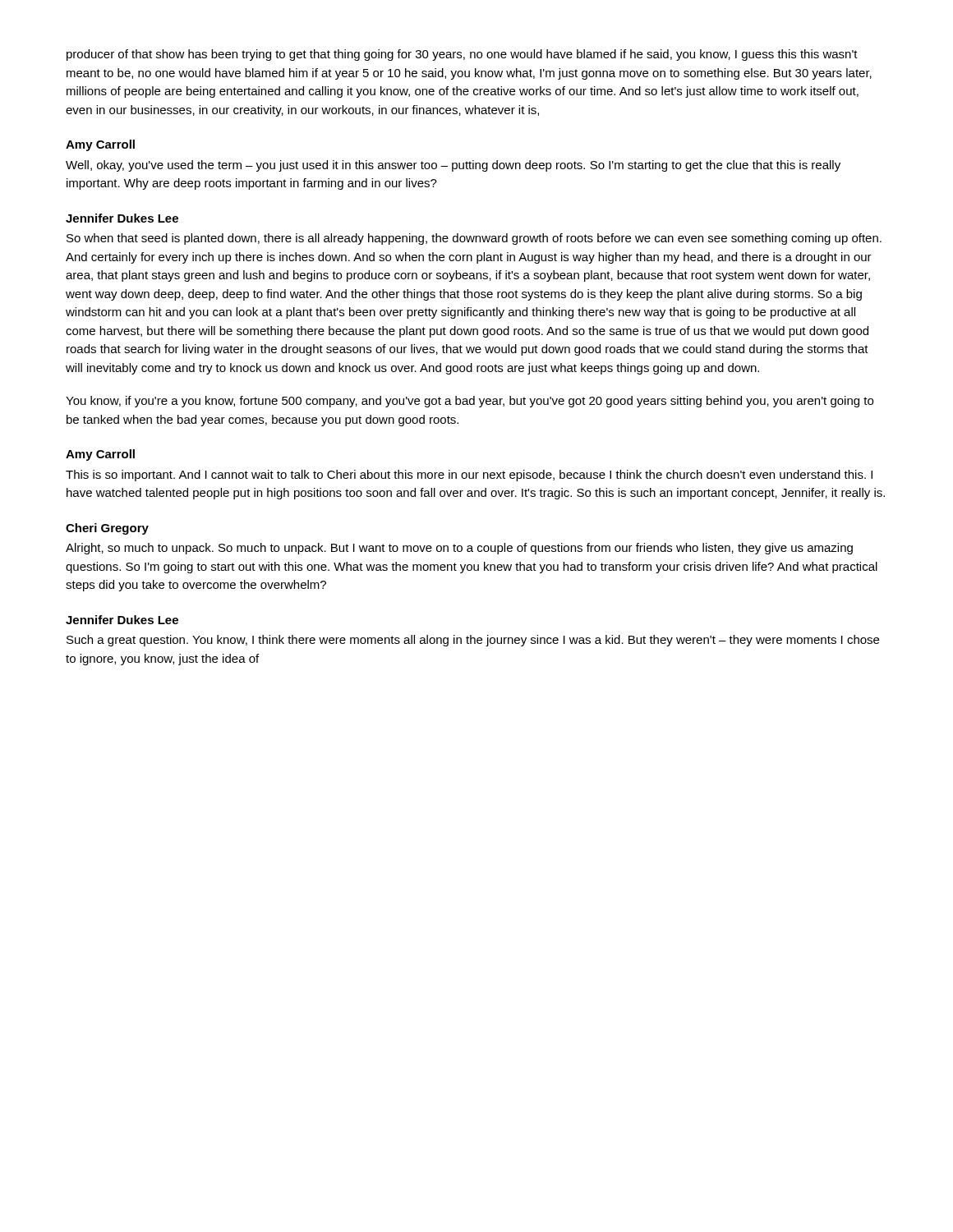
Task: Locate the block of text that opens with "Alright, so much to unpack. So much to"
Action: tap(472, 566)
